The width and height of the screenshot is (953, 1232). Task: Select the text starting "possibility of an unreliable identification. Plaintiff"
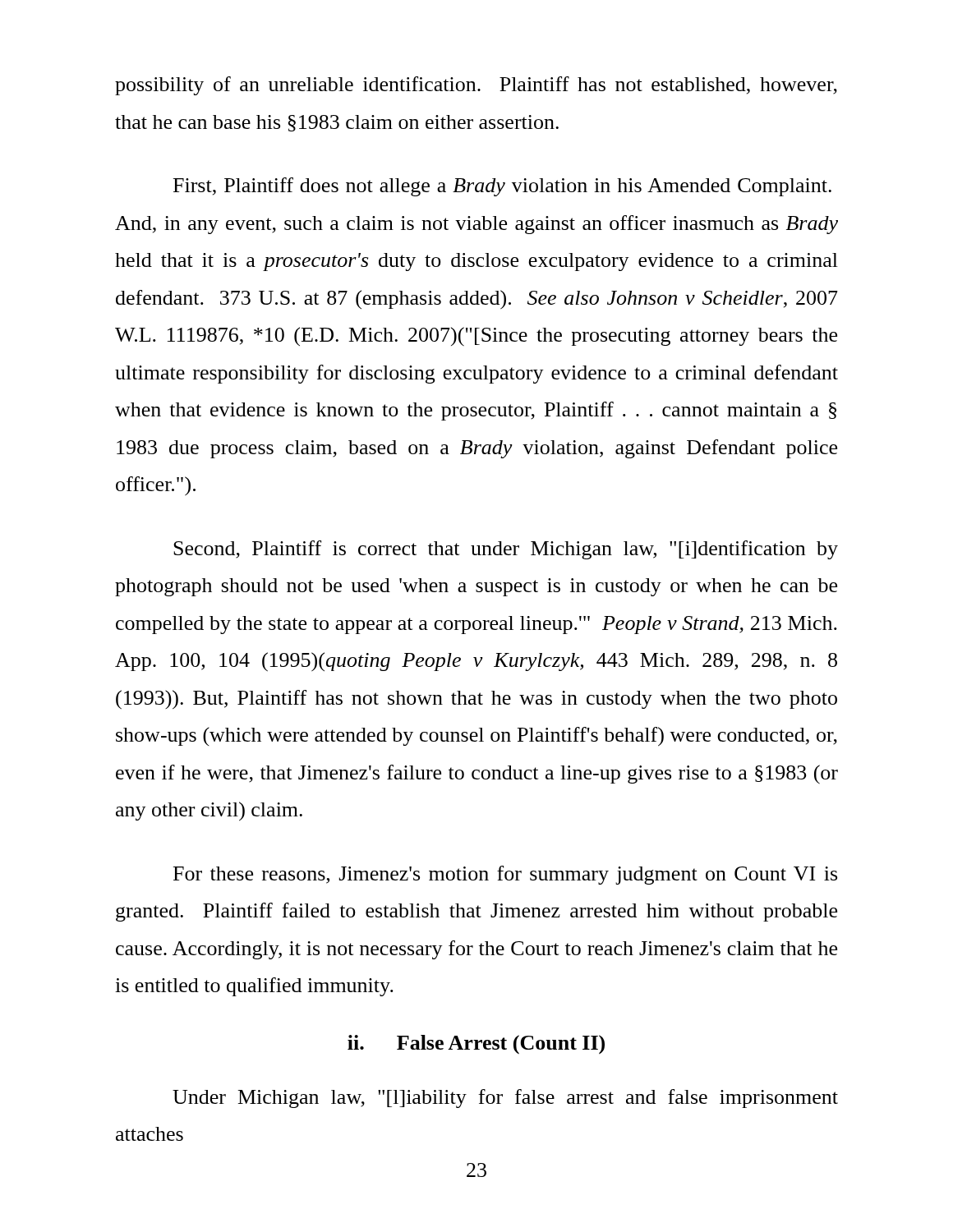pyautogui.click(x=476, y=86)
